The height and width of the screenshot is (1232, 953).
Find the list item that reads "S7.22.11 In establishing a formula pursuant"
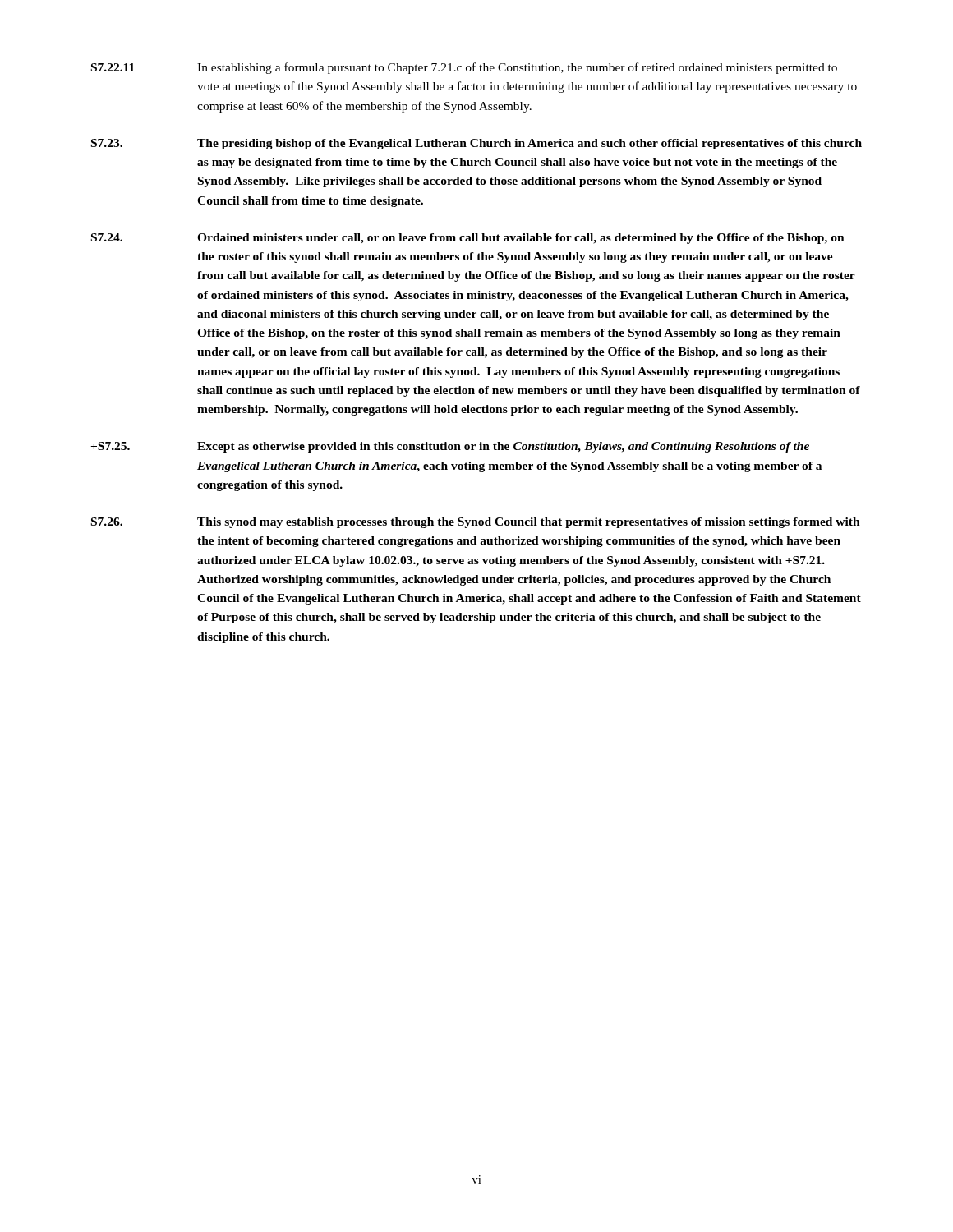click(476, 86)
